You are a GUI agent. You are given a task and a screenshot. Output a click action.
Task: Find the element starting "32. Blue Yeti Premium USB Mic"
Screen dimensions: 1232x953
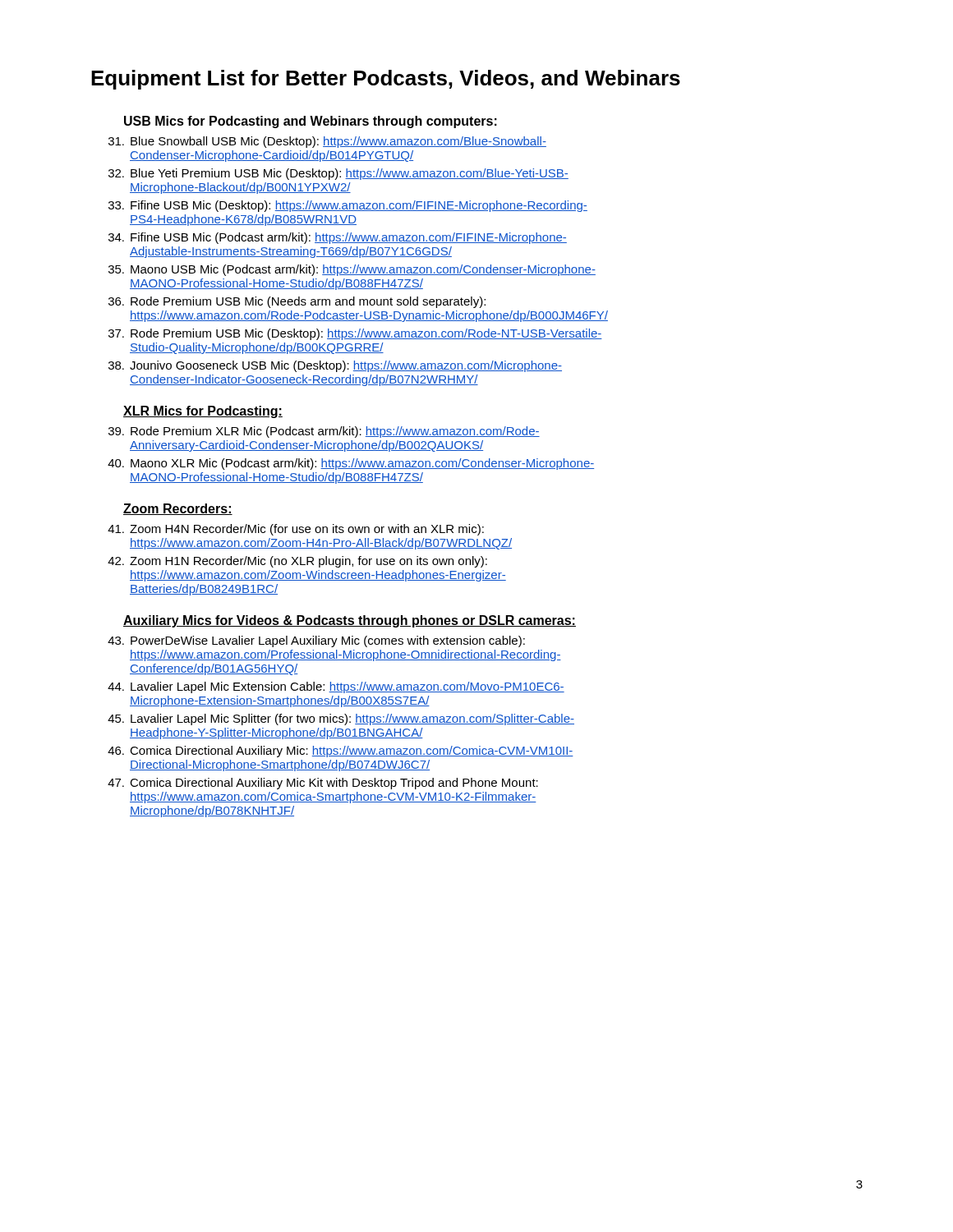pyautogui.click(x=476, y=180)
